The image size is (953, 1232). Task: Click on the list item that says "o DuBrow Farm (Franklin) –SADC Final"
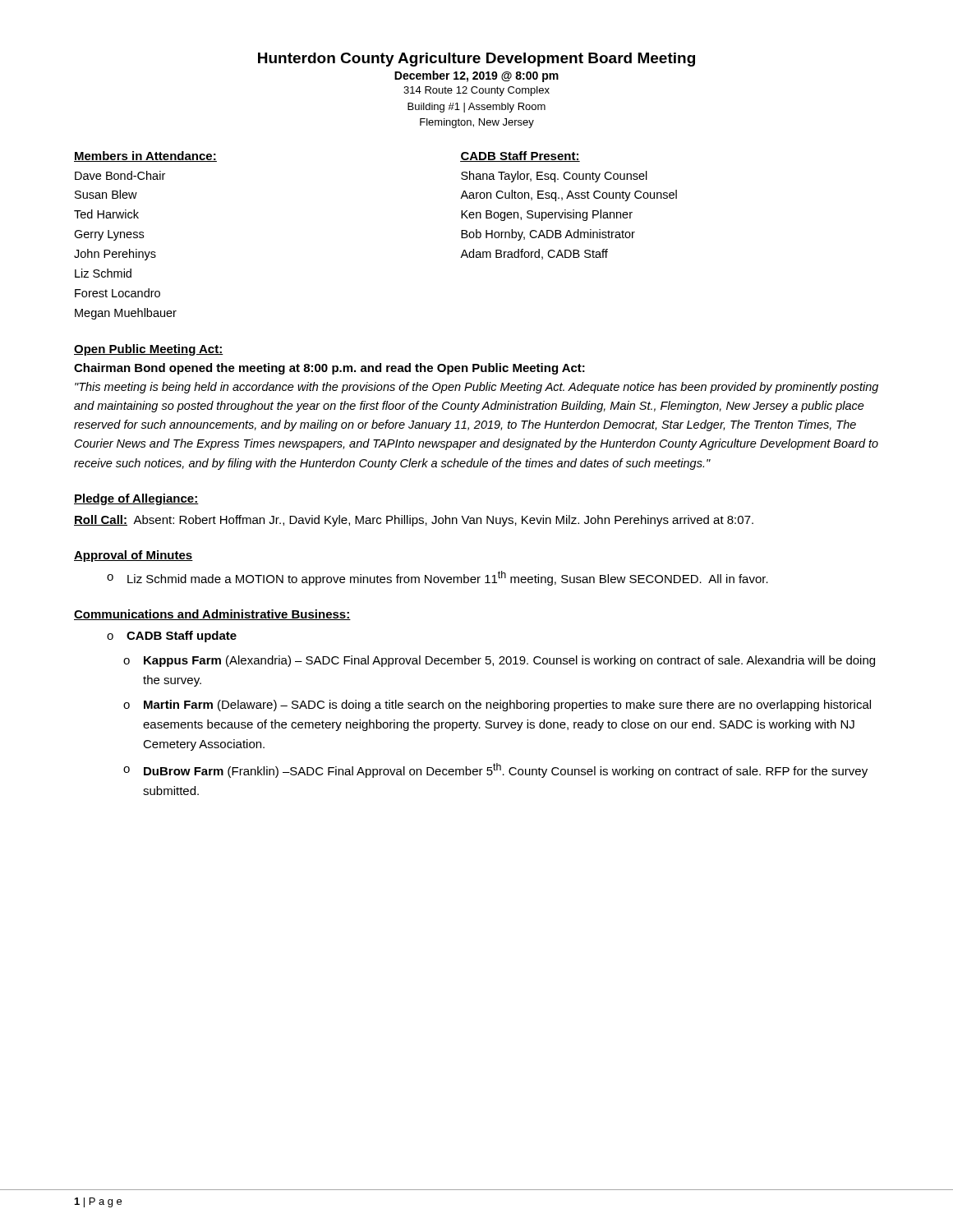[x=501, y=780]
